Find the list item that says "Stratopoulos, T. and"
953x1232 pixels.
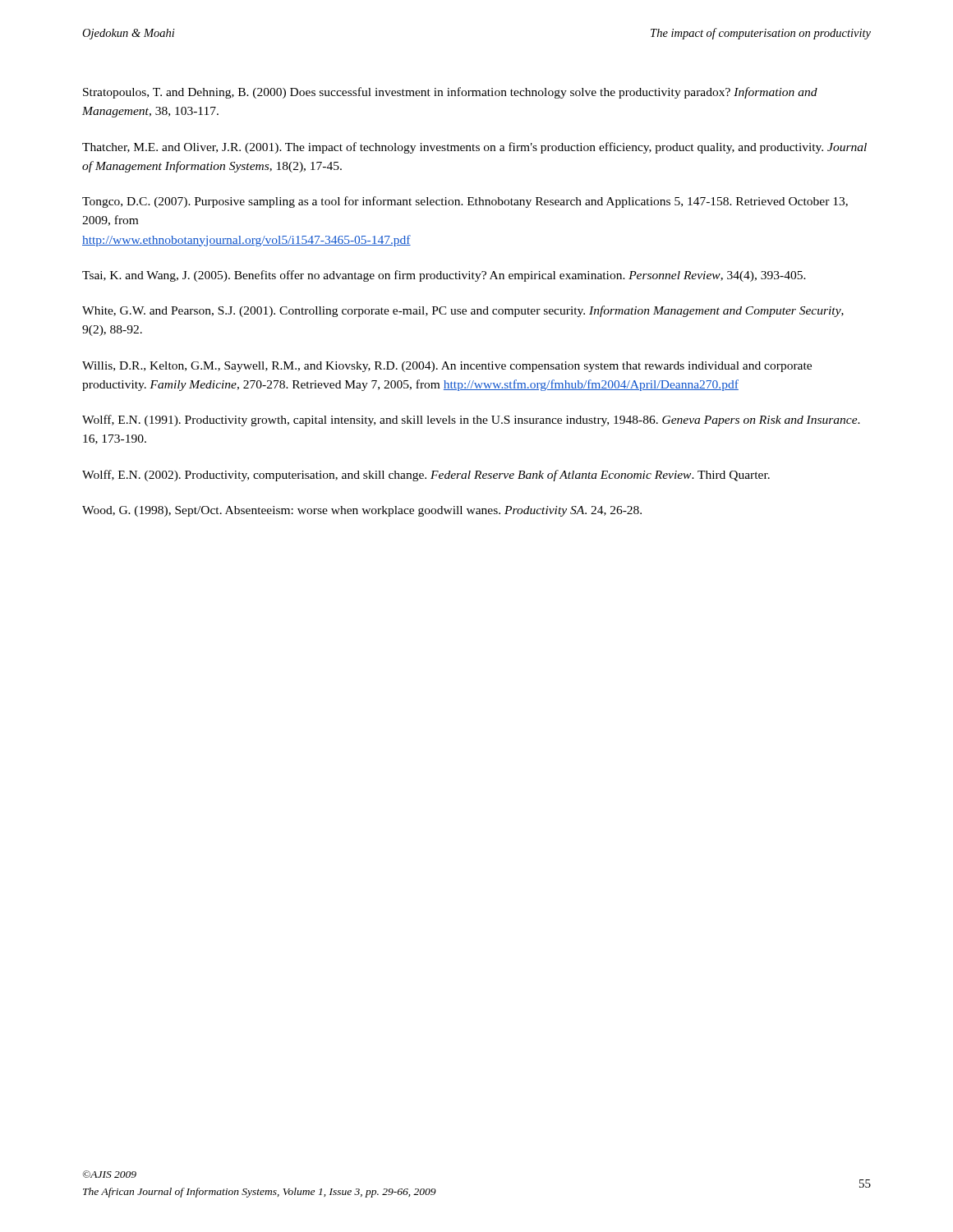tap(450, 101)
